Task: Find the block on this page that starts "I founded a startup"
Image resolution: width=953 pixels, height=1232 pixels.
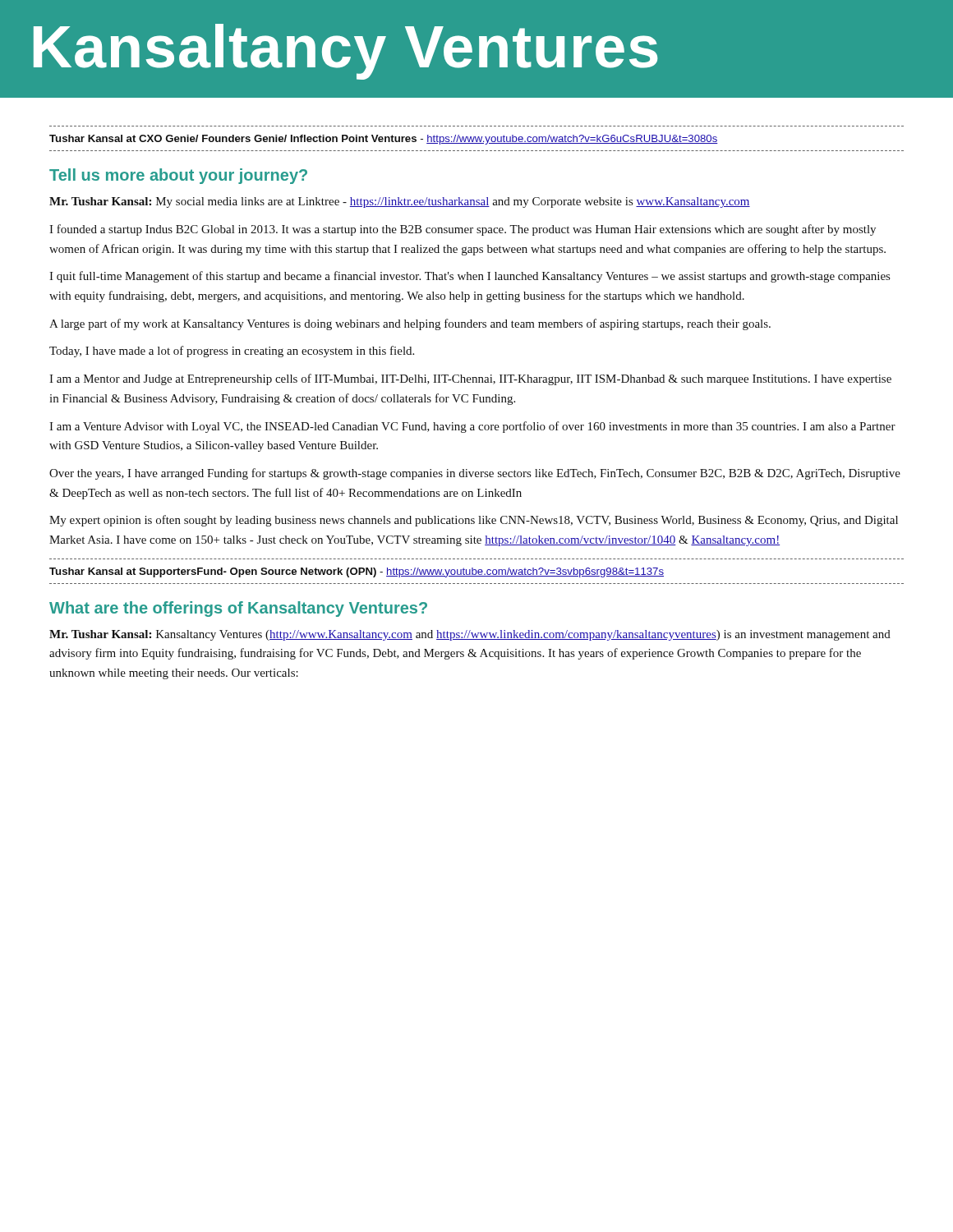Action: (x=468, y=239)
